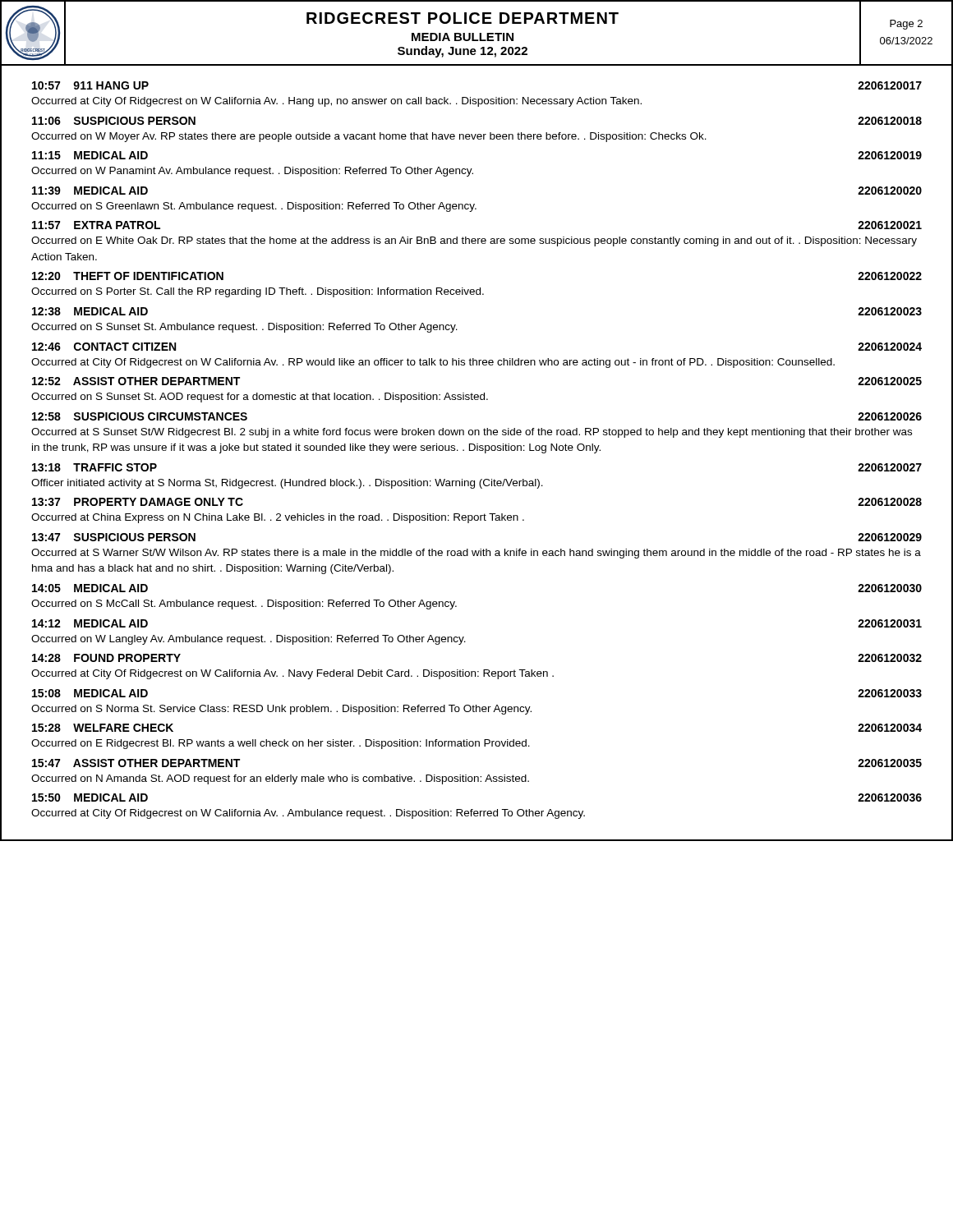953x1232 pixels.
Task: Locate the list item that says "15:50 MEDICAL AID 2206120036 Occurred at"
Action: point(476,806)
